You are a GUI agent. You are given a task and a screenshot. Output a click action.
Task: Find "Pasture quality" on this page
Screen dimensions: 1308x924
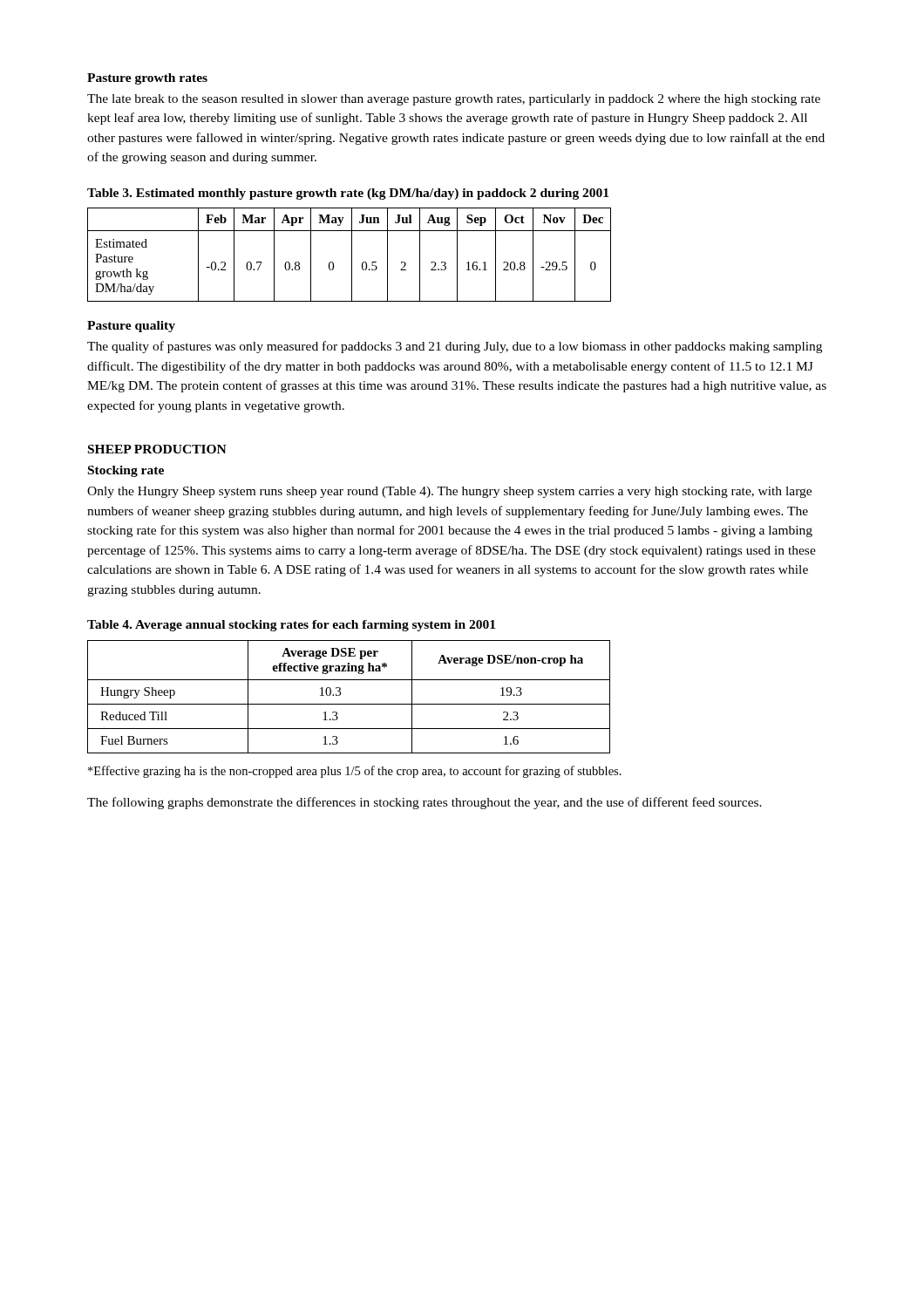pyautogui.click(x=131, y=325)
